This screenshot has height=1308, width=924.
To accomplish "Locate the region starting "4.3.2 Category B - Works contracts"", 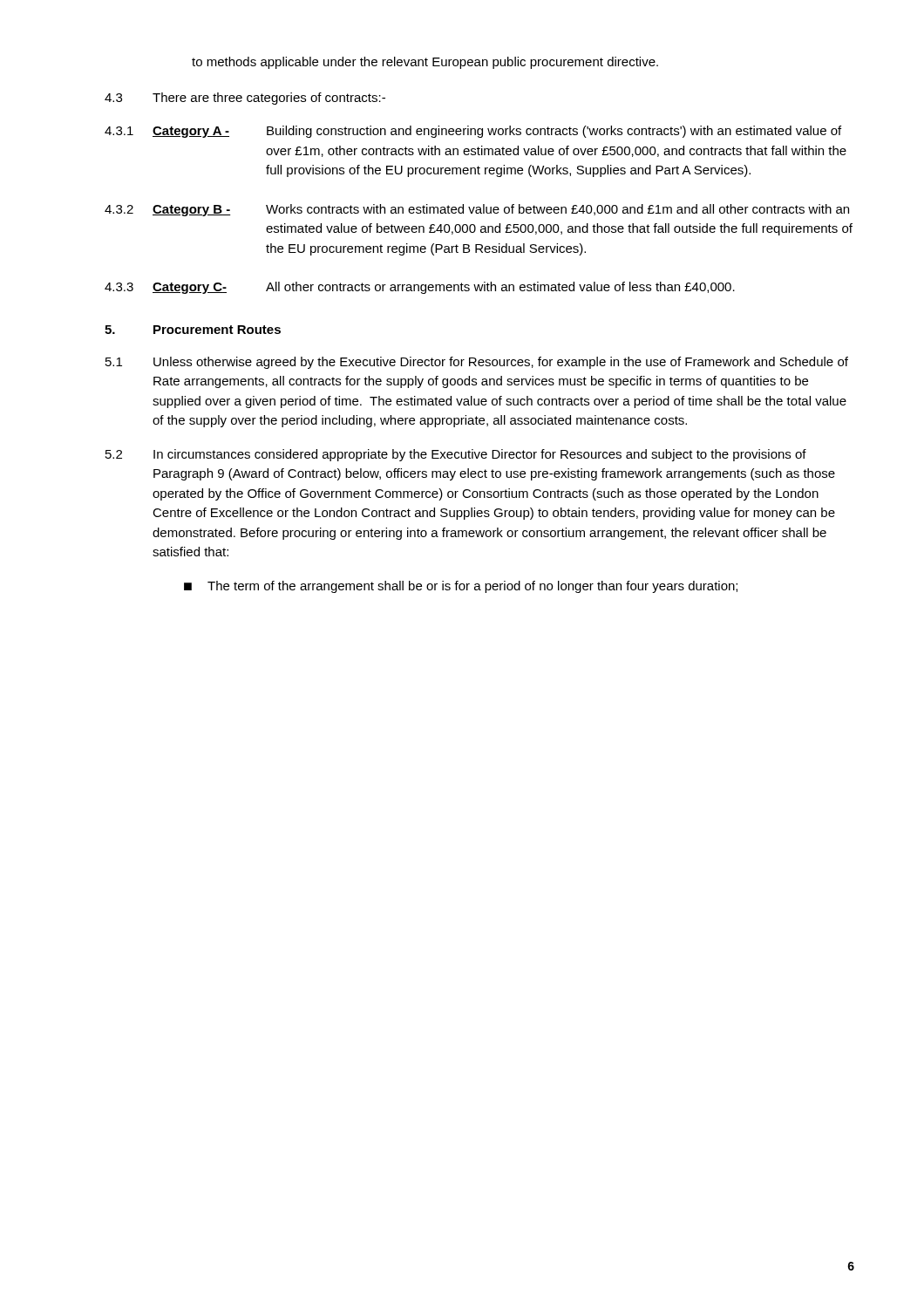I will (479, 229).
